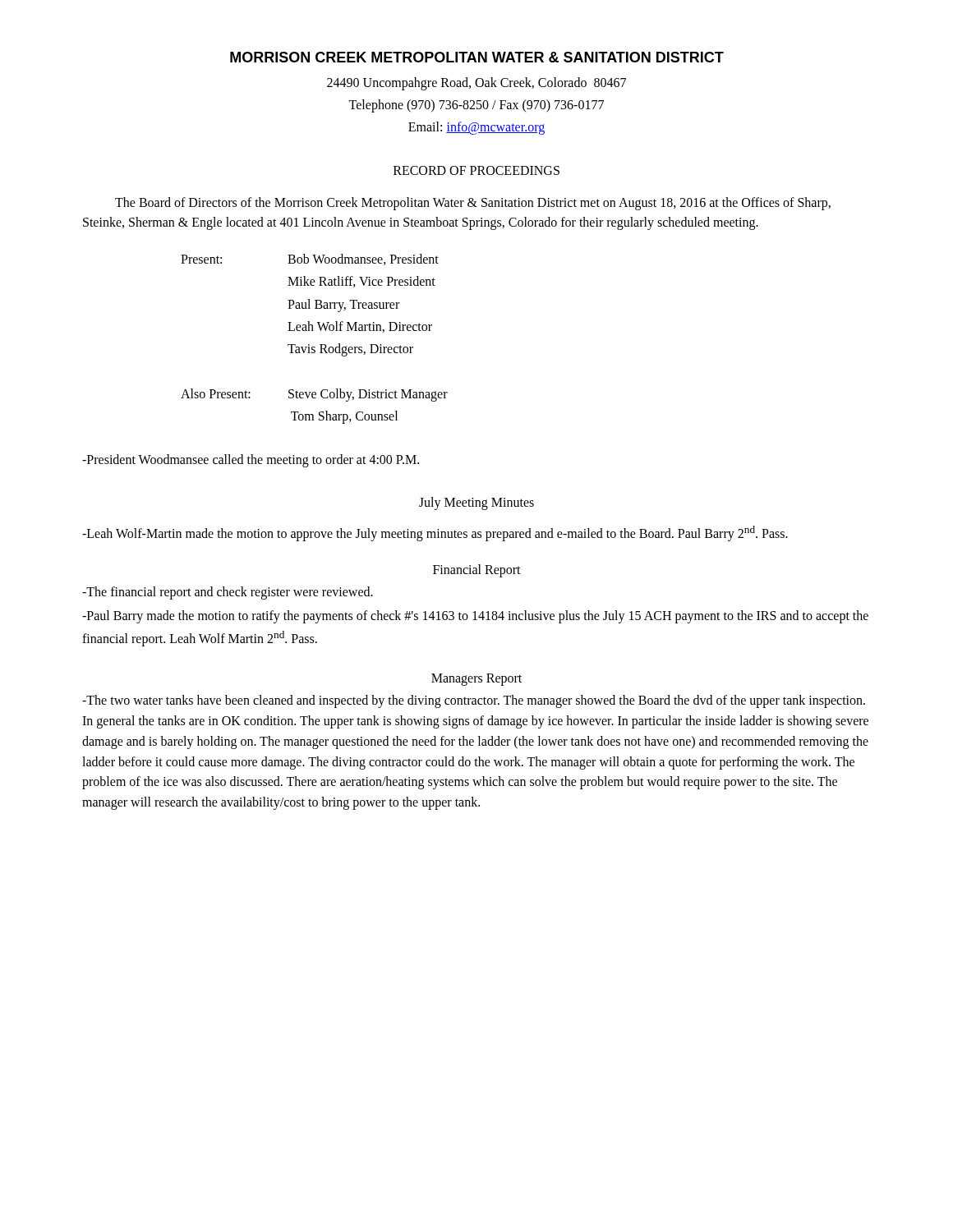This screenshot has width=953, height=1232.
Task: Click on the region starting "Managers Report"
Action: (476, 678)
